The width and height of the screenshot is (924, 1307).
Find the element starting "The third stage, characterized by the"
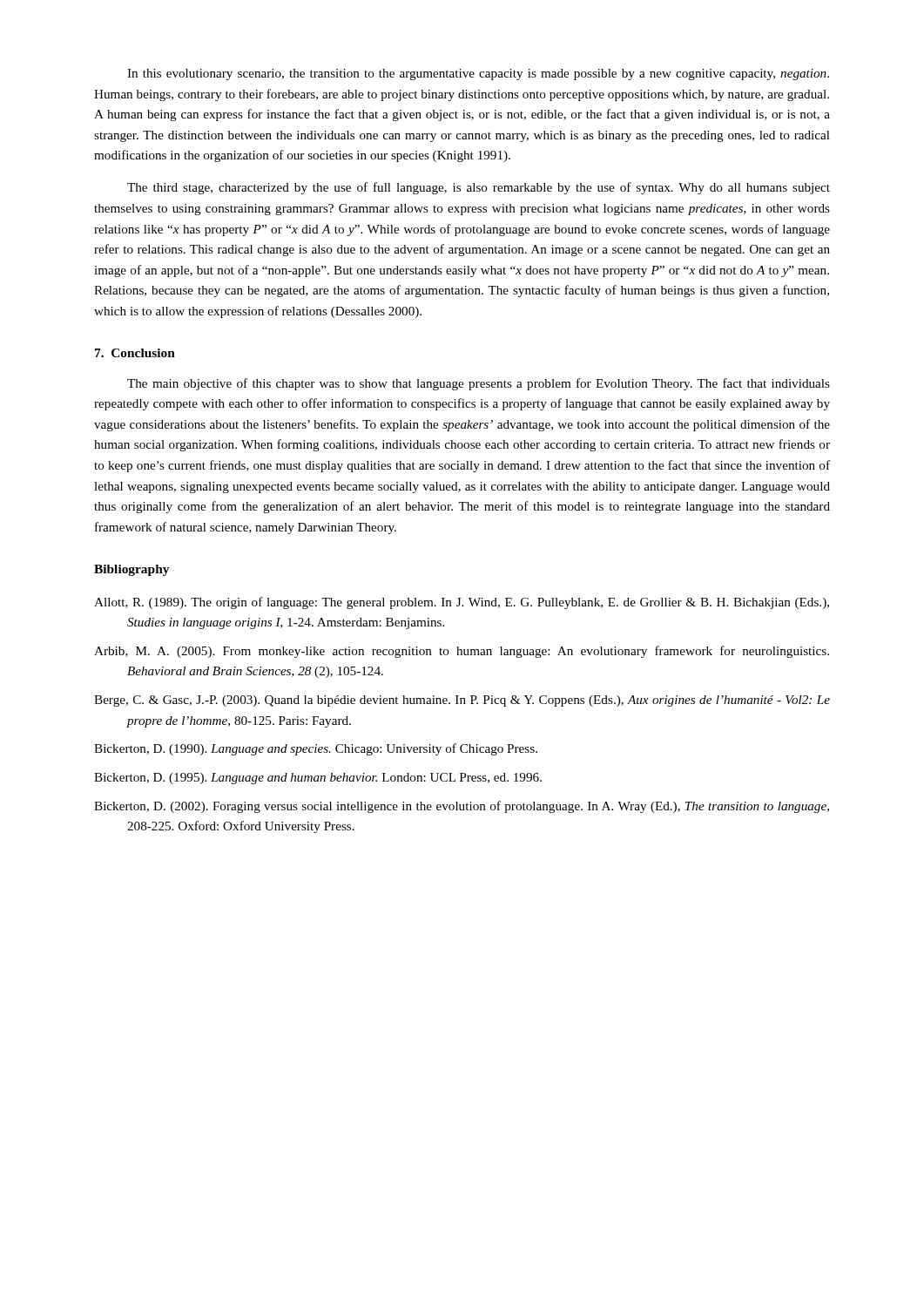coord(462,249)
